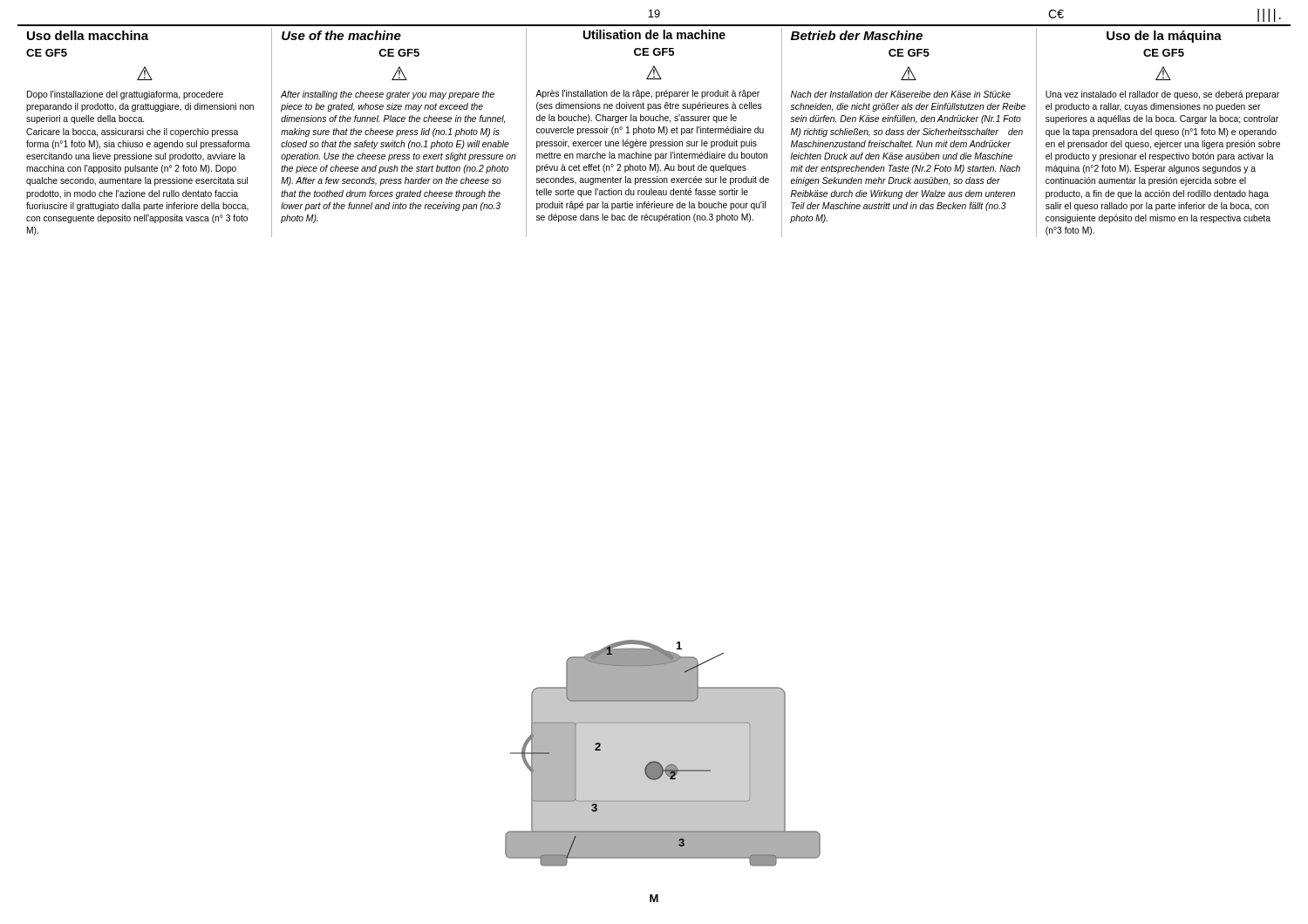
Task: Select a caption
Action: [654, 898]
